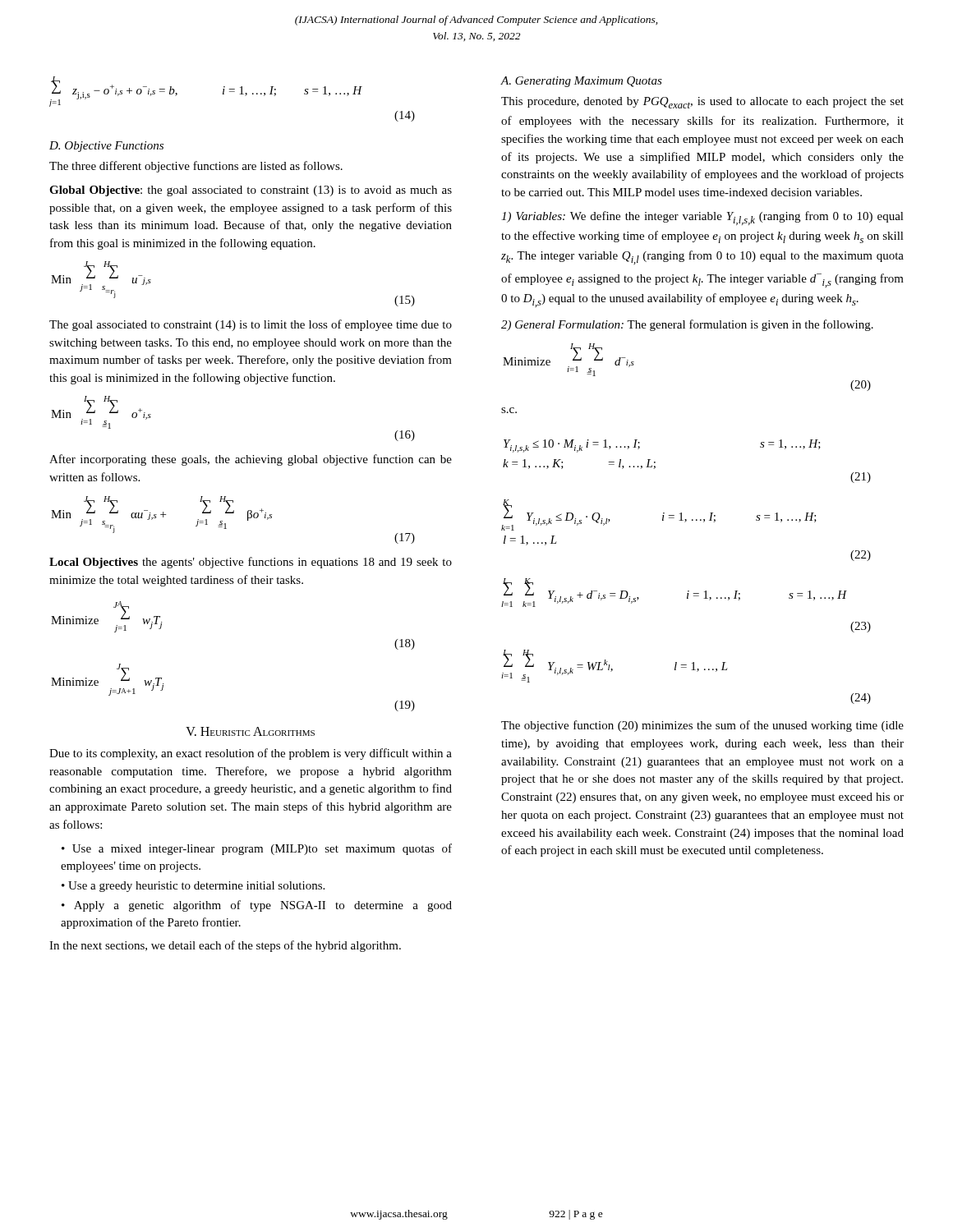
Task: Navigate to the element starting "∑ j=1 J zj,i,s"
Action: [x=238, y=101]
